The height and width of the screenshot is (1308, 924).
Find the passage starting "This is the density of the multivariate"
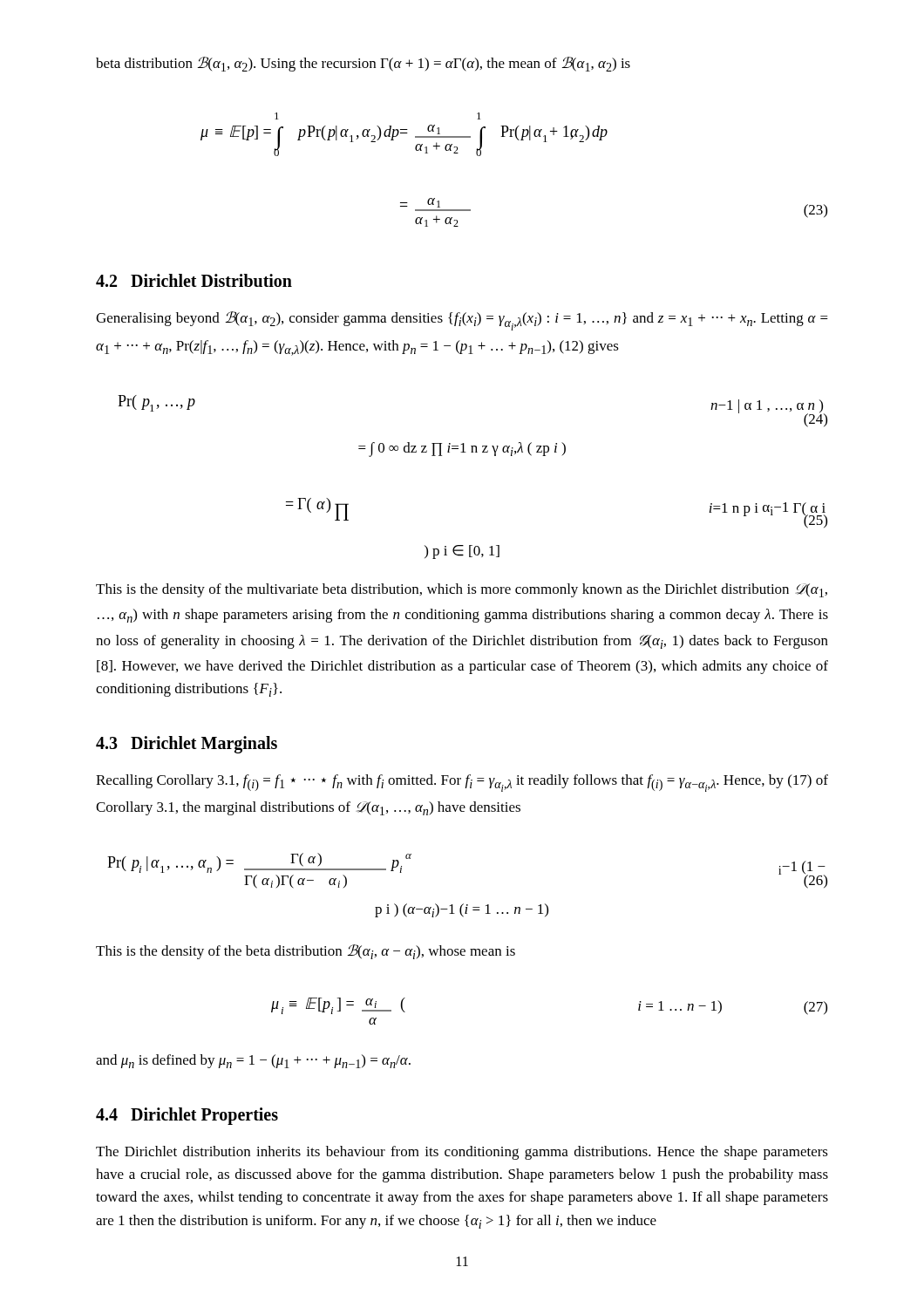[462, 640]
